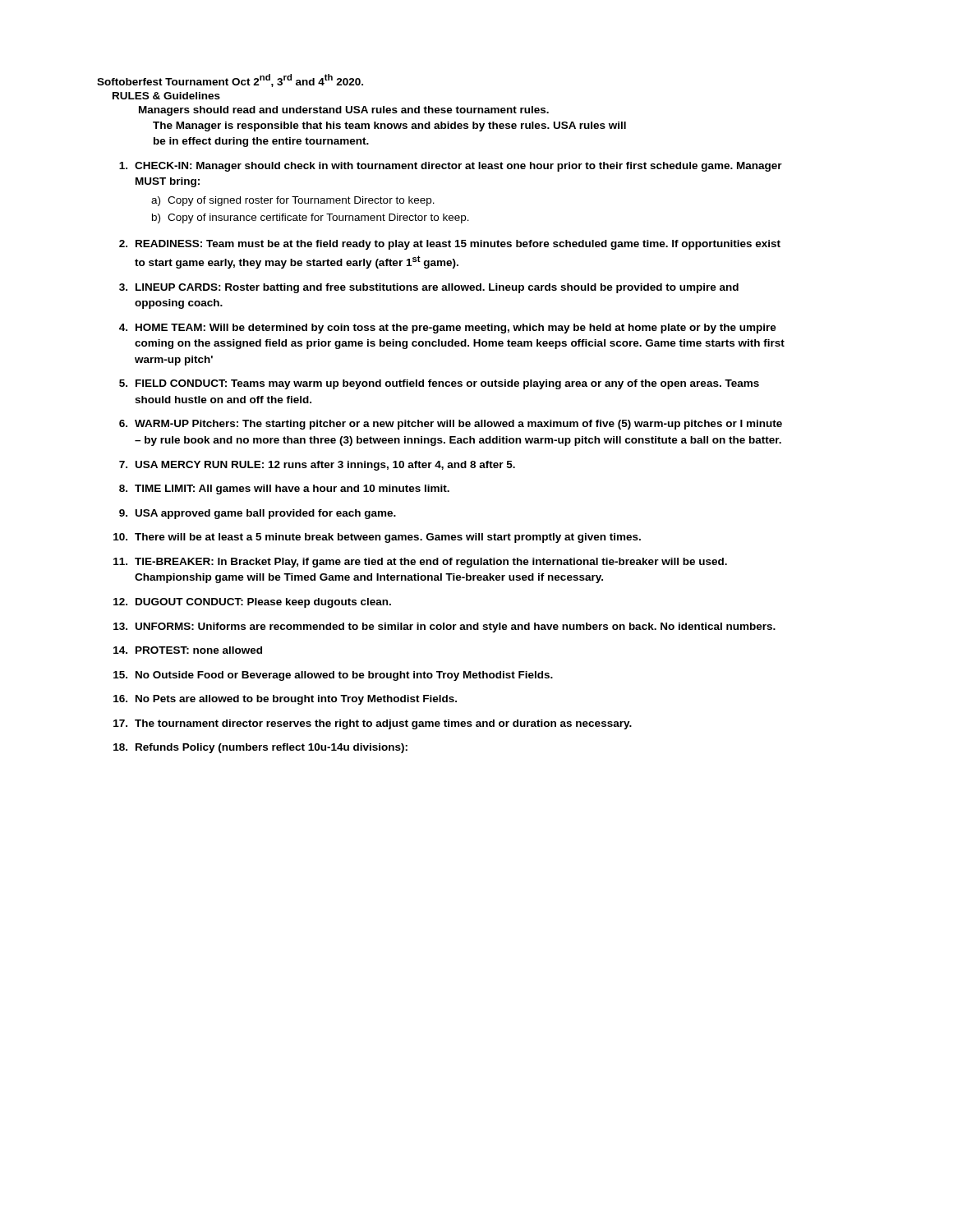Point to the block beginning "6. WARM-UP Pitchers: The"

(x=442, y=432)
